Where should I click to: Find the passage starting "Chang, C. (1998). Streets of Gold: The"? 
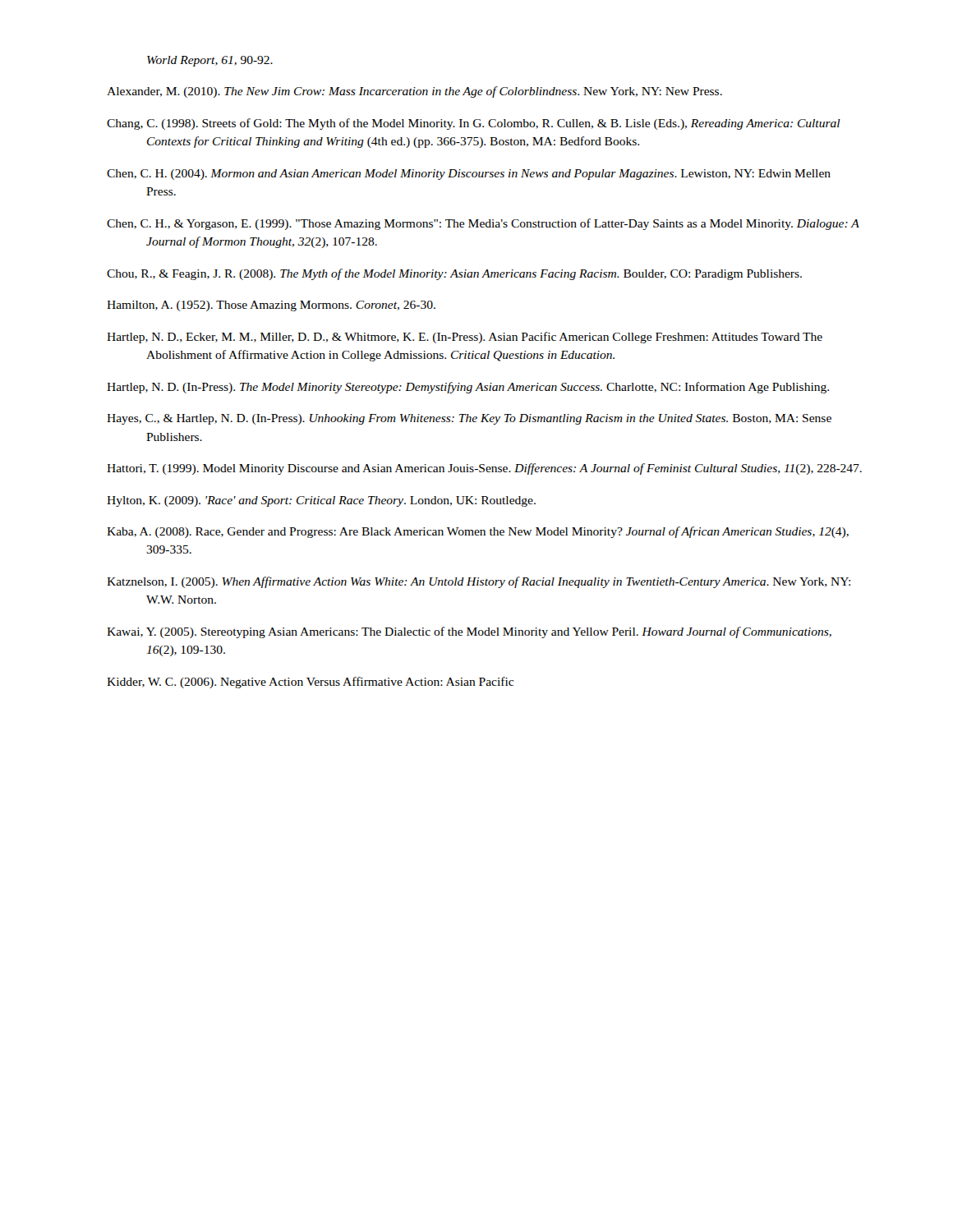473,132
